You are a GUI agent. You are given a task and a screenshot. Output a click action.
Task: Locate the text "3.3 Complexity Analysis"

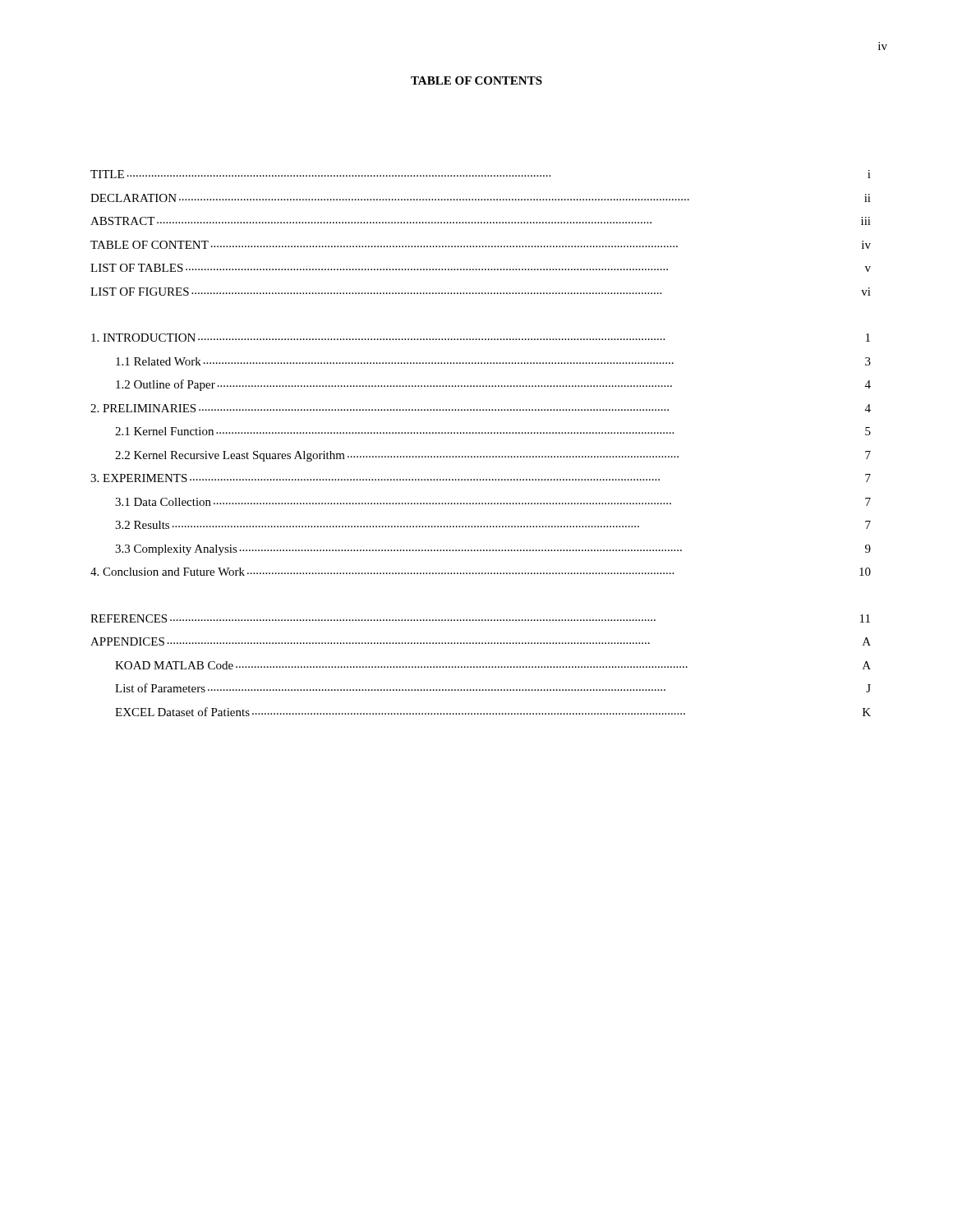click(x=493, y=549)
